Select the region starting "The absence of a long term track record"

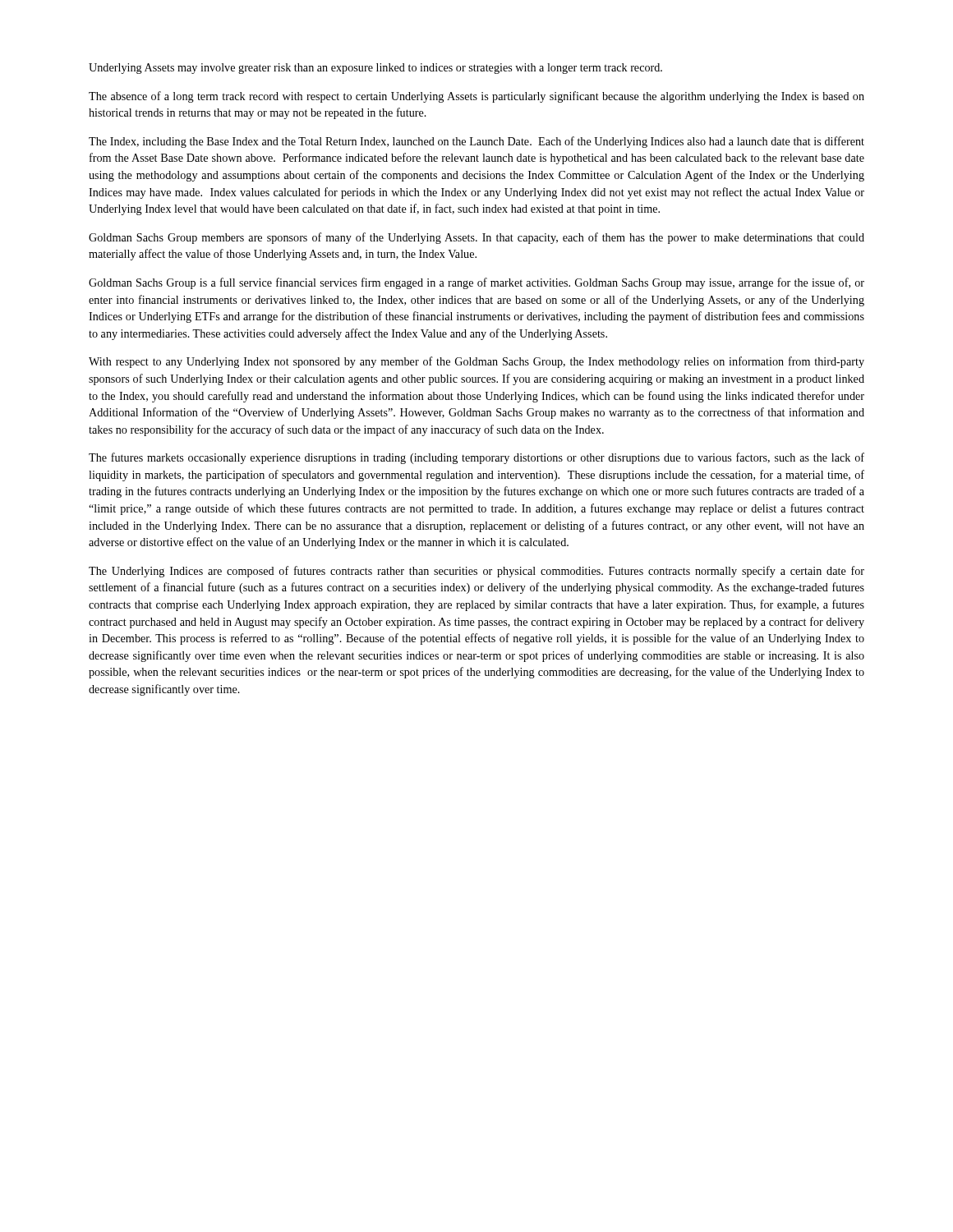pos(476,104)
